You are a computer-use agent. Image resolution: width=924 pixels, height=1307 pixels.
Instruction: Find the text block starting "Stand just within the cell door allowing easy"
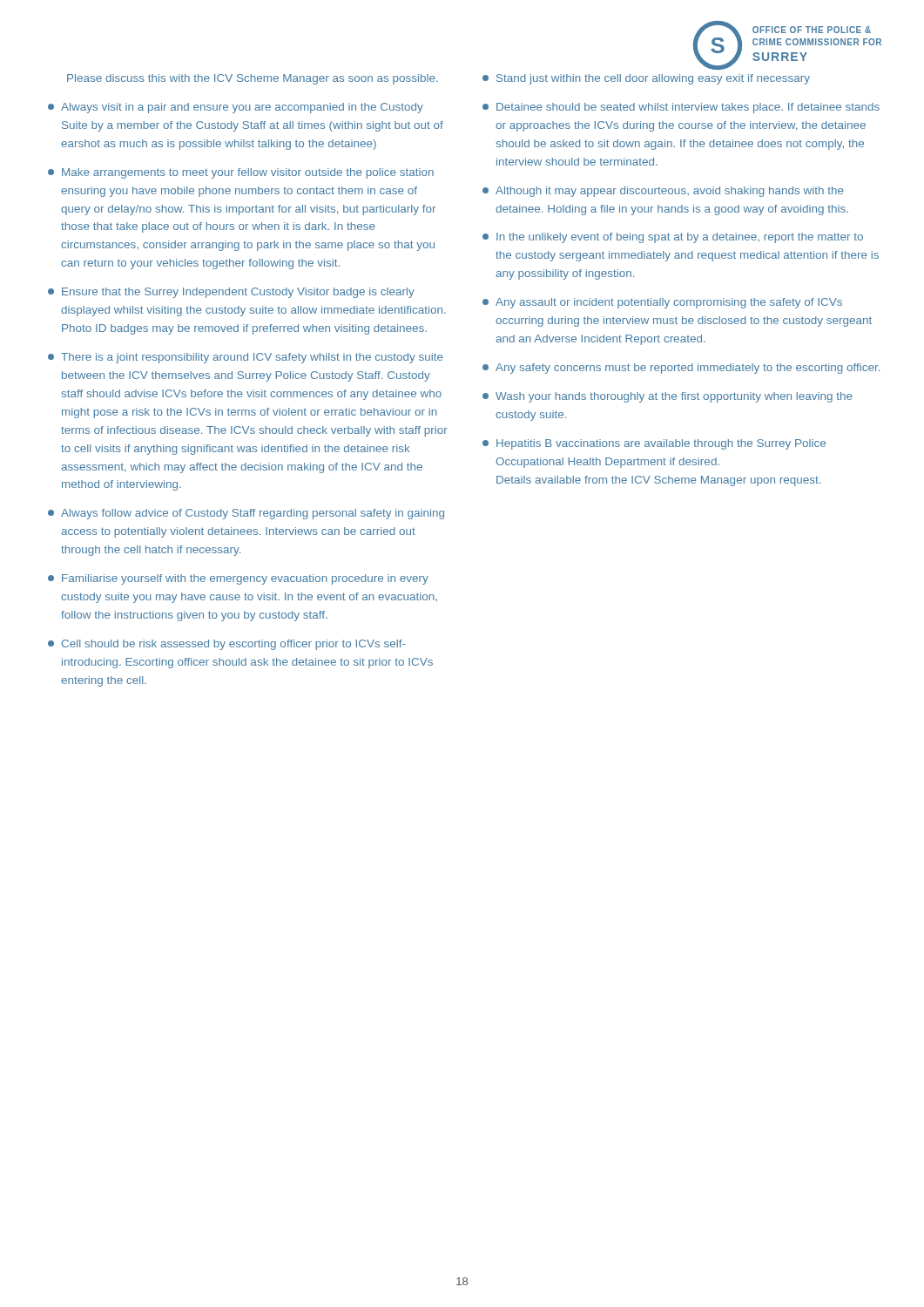(x=646, y=79)
